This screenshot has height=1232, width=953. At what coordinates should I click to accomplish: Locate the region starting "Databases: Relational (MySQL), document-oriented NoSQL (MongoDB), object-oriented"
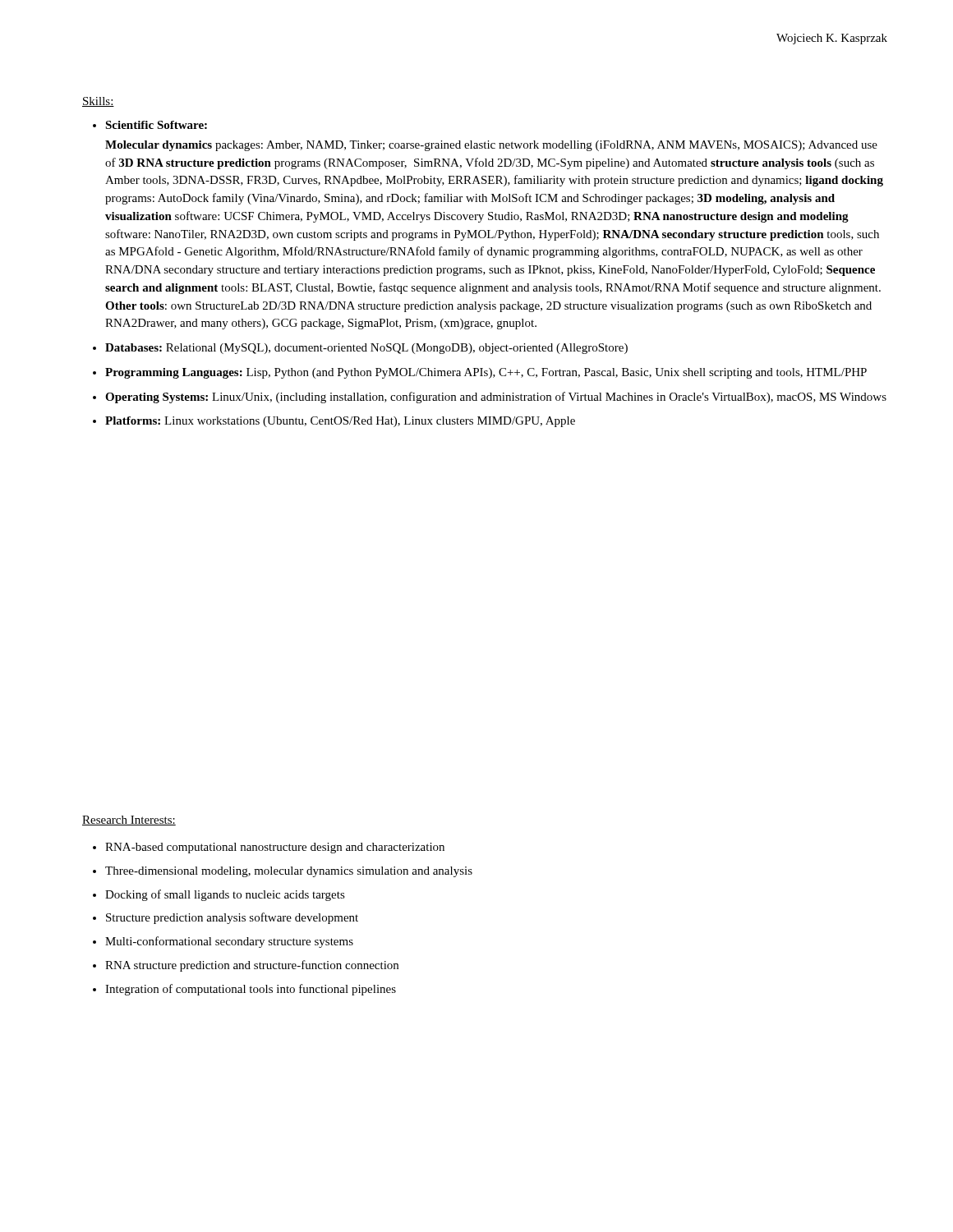tap(367, 347)
